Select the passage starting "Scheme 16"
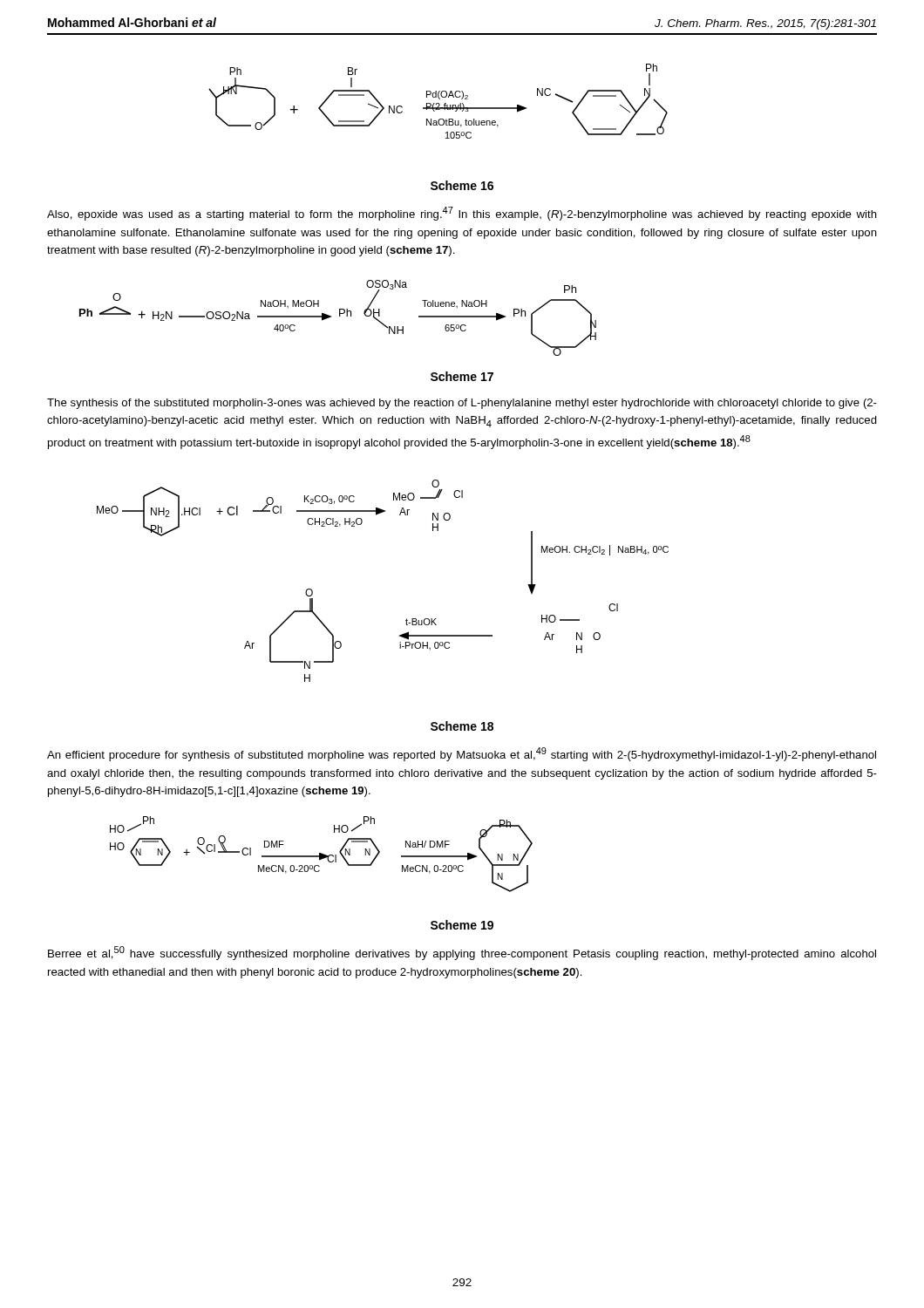The width and height of the screenshot is (924, 1308). 462,186
